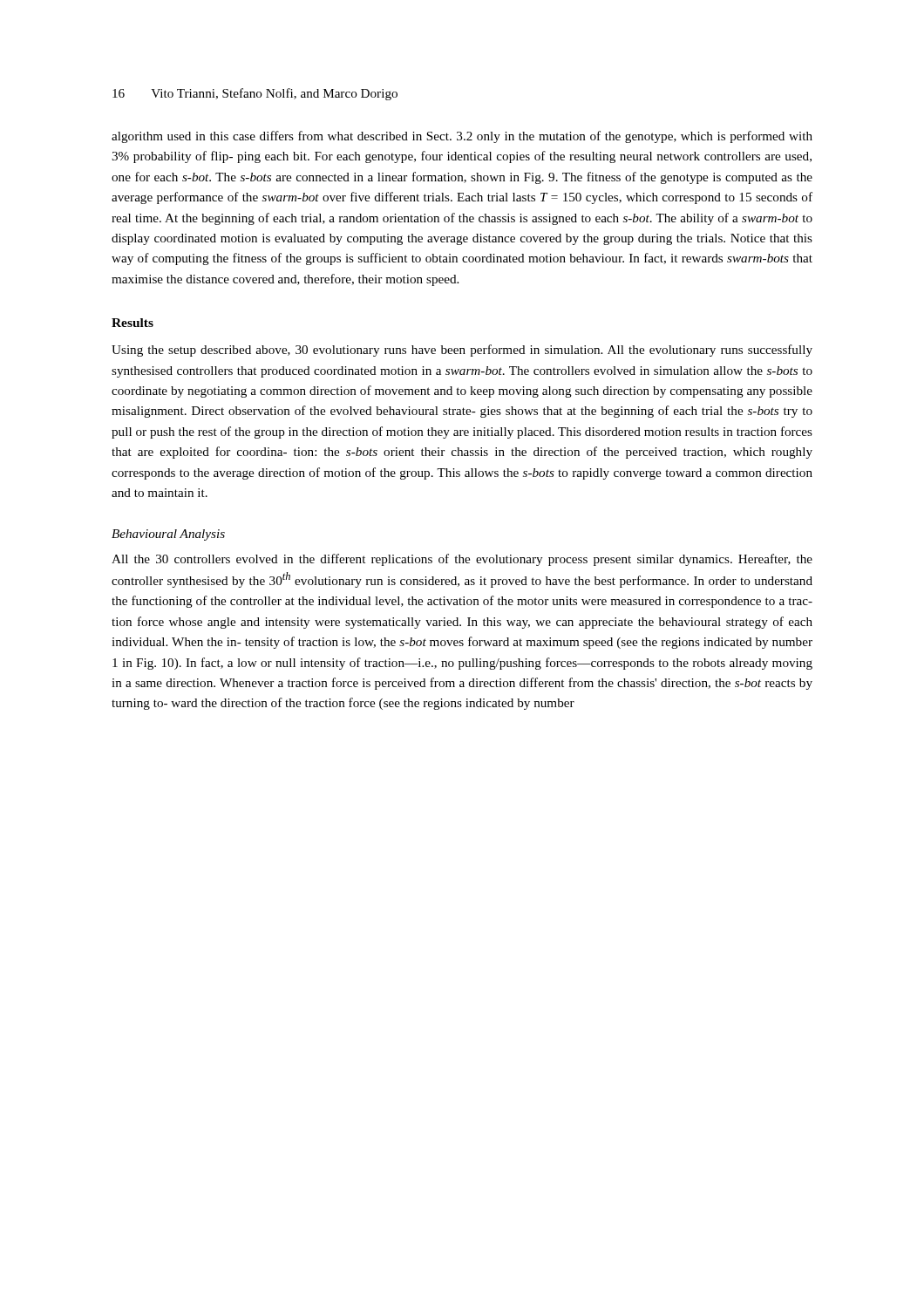Click on the text block containing "All the 30 controllers"
924x1308 pixels.
(x=462, y=630)
